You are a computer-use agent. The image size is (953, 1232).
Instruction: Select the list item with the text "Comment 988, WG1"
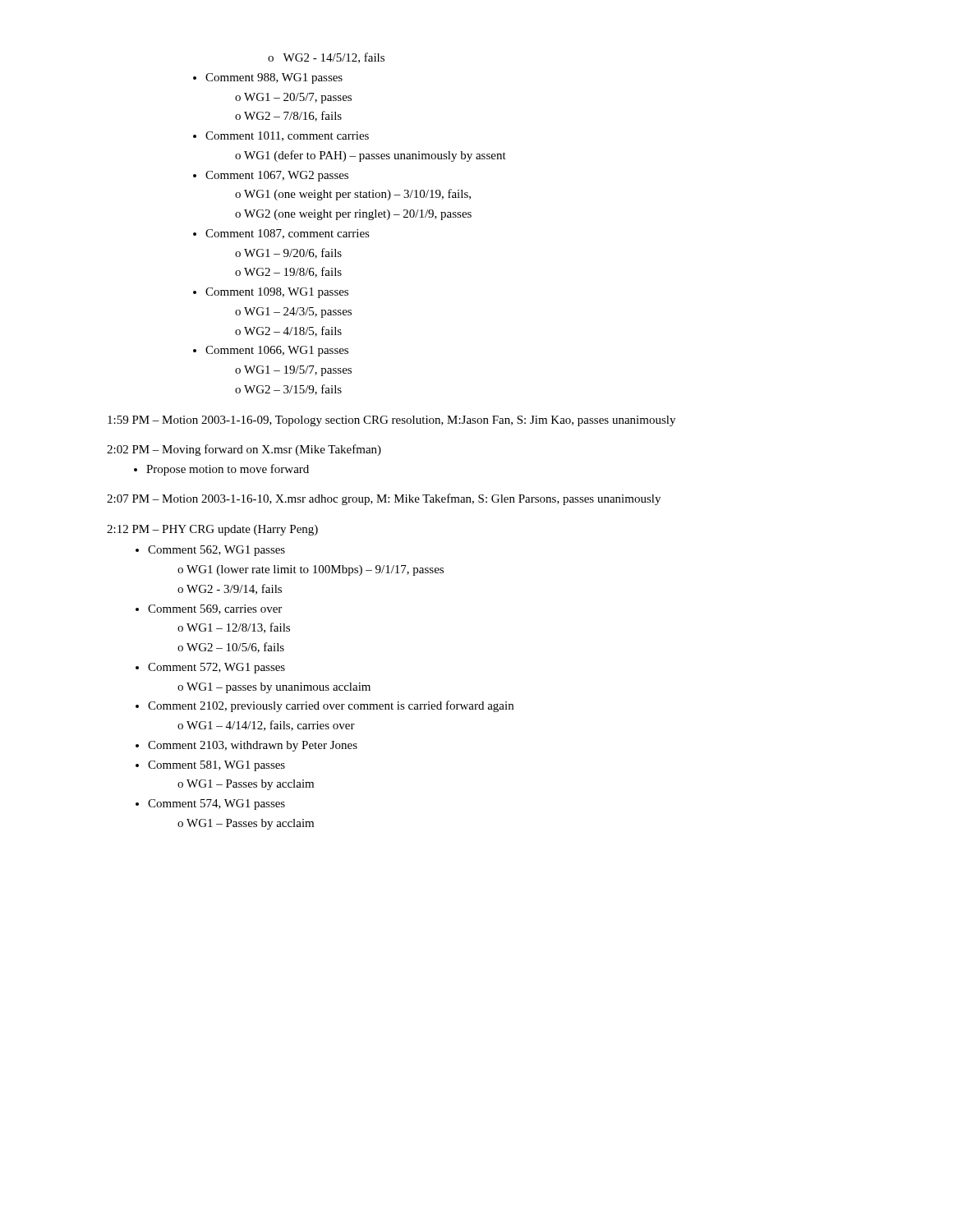click(268, 78)
